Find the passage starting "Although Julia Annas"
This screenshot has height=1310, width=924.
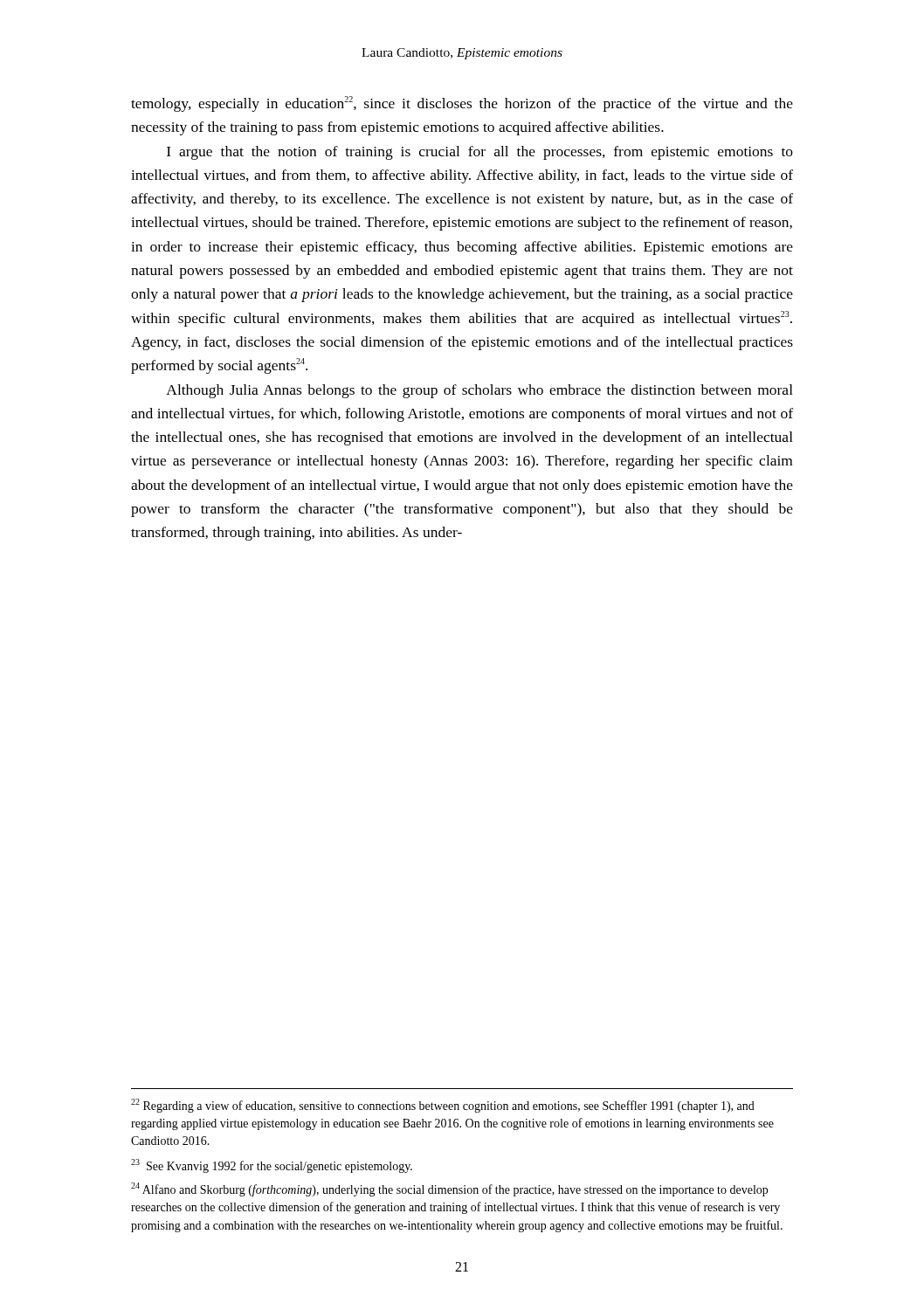point(462,461)
